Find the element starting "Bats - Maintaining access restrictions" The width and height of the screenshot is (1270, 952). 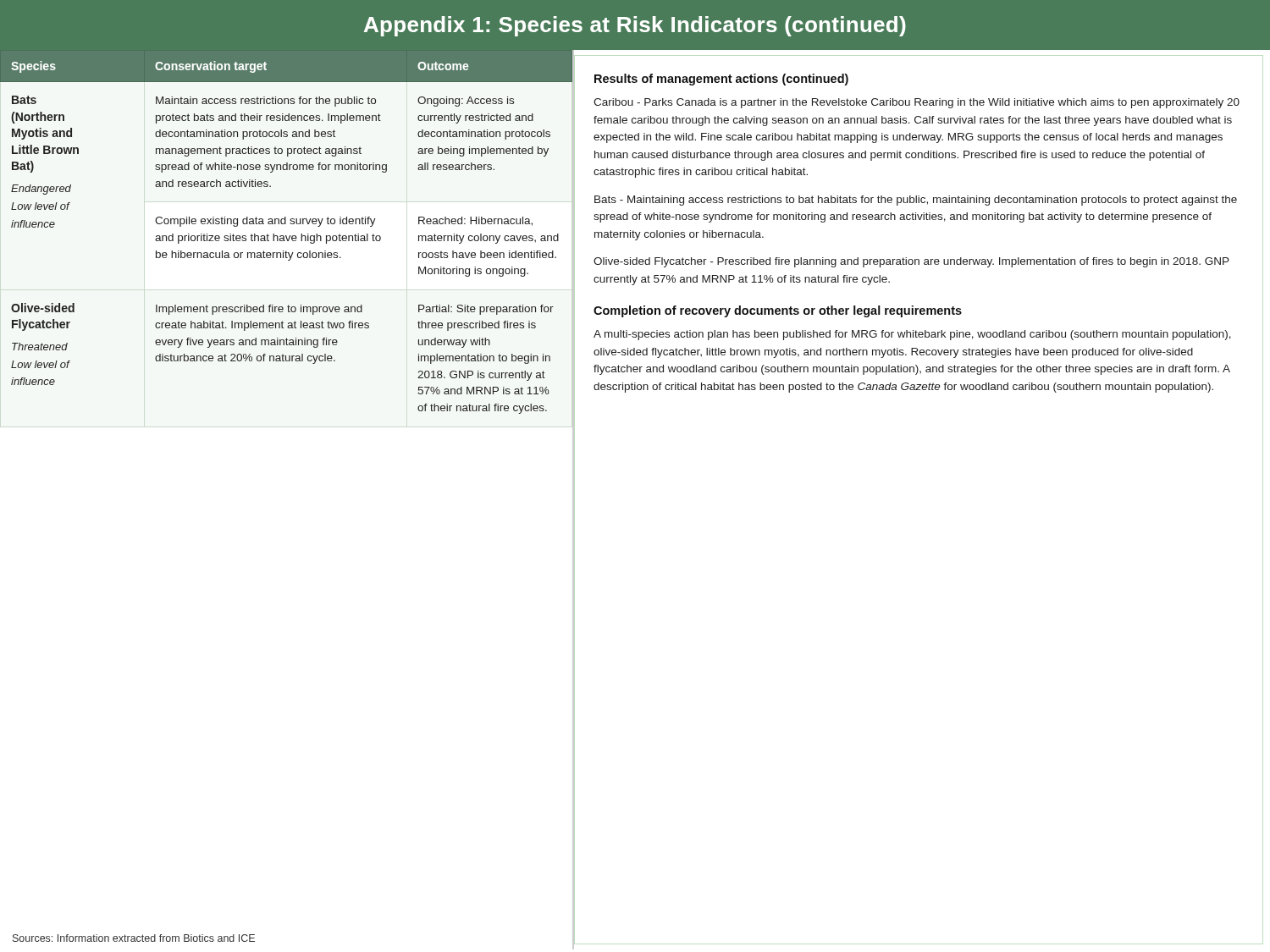[x=919, y=217]
